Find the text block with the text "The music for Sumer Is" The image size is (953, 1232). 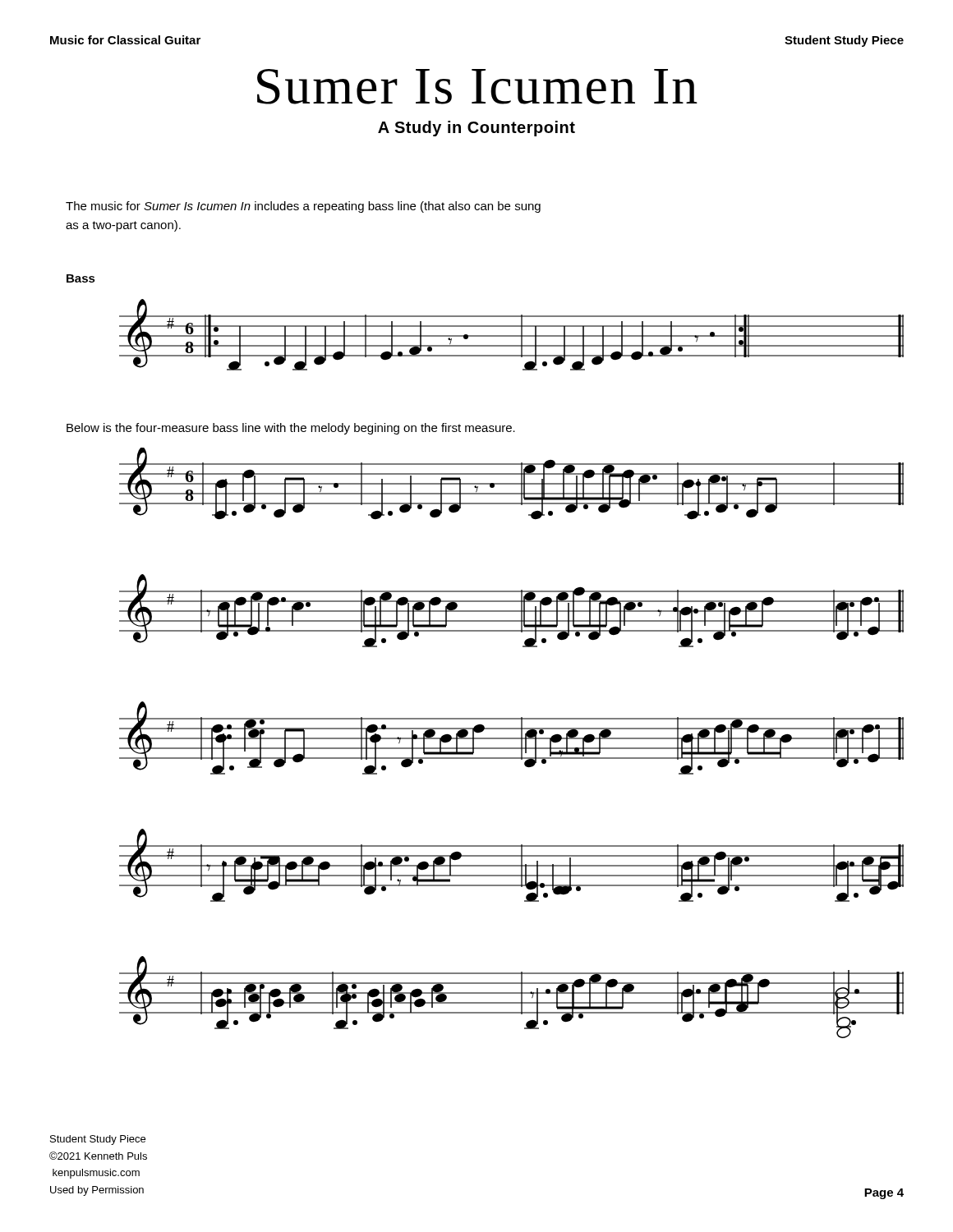tap(303, 215)
